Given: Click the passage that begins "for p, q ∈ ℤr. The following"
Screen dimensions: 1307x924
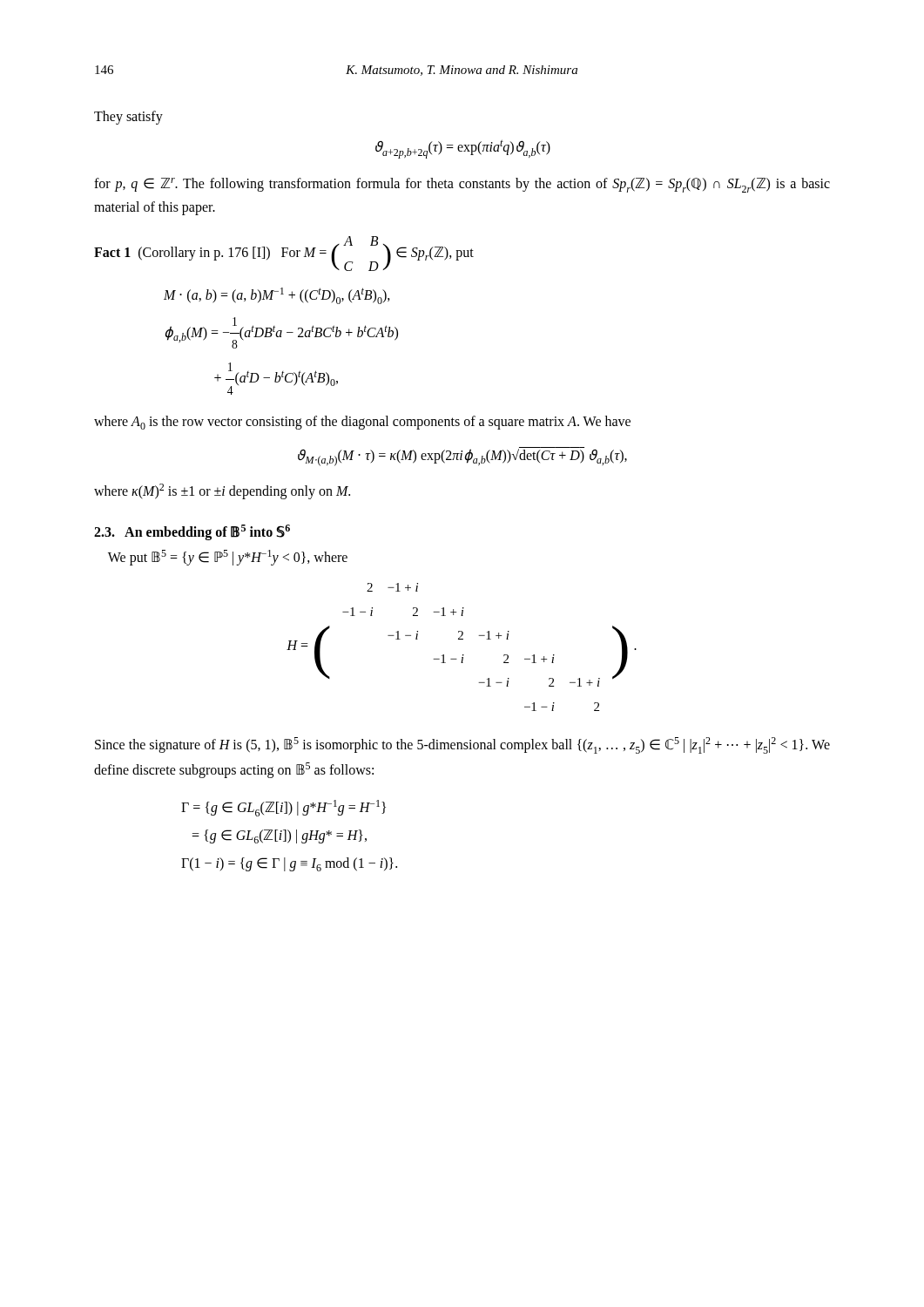Looking at the screenshot, I should pyautogui.click(x=462, y=194).
